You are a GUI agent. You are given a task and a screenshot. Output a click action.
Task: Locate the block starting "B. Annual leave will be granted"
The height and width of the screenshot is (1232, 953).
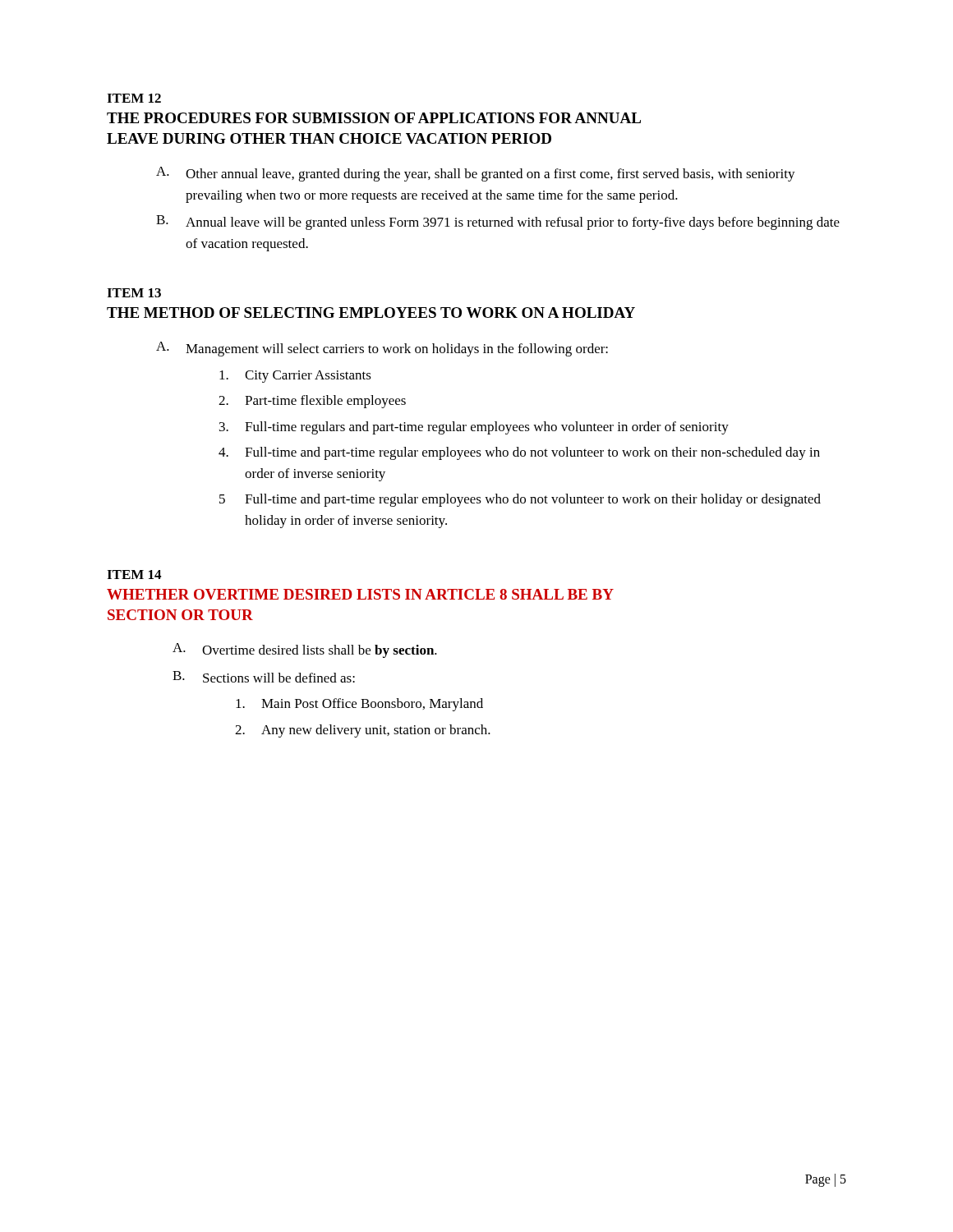[501, 233]
